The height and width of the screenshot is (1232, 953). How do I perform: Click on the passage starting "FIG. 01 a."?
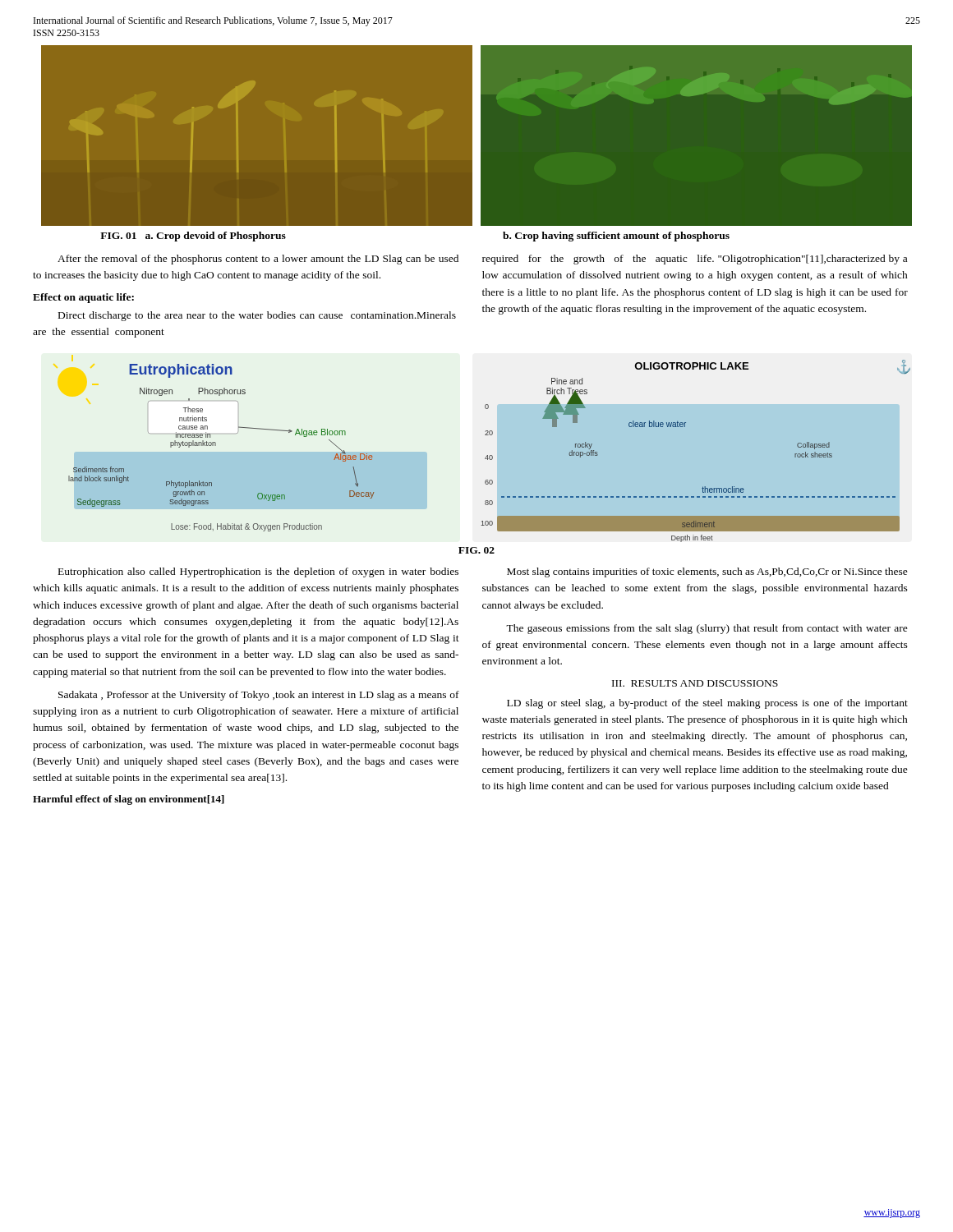497,236
